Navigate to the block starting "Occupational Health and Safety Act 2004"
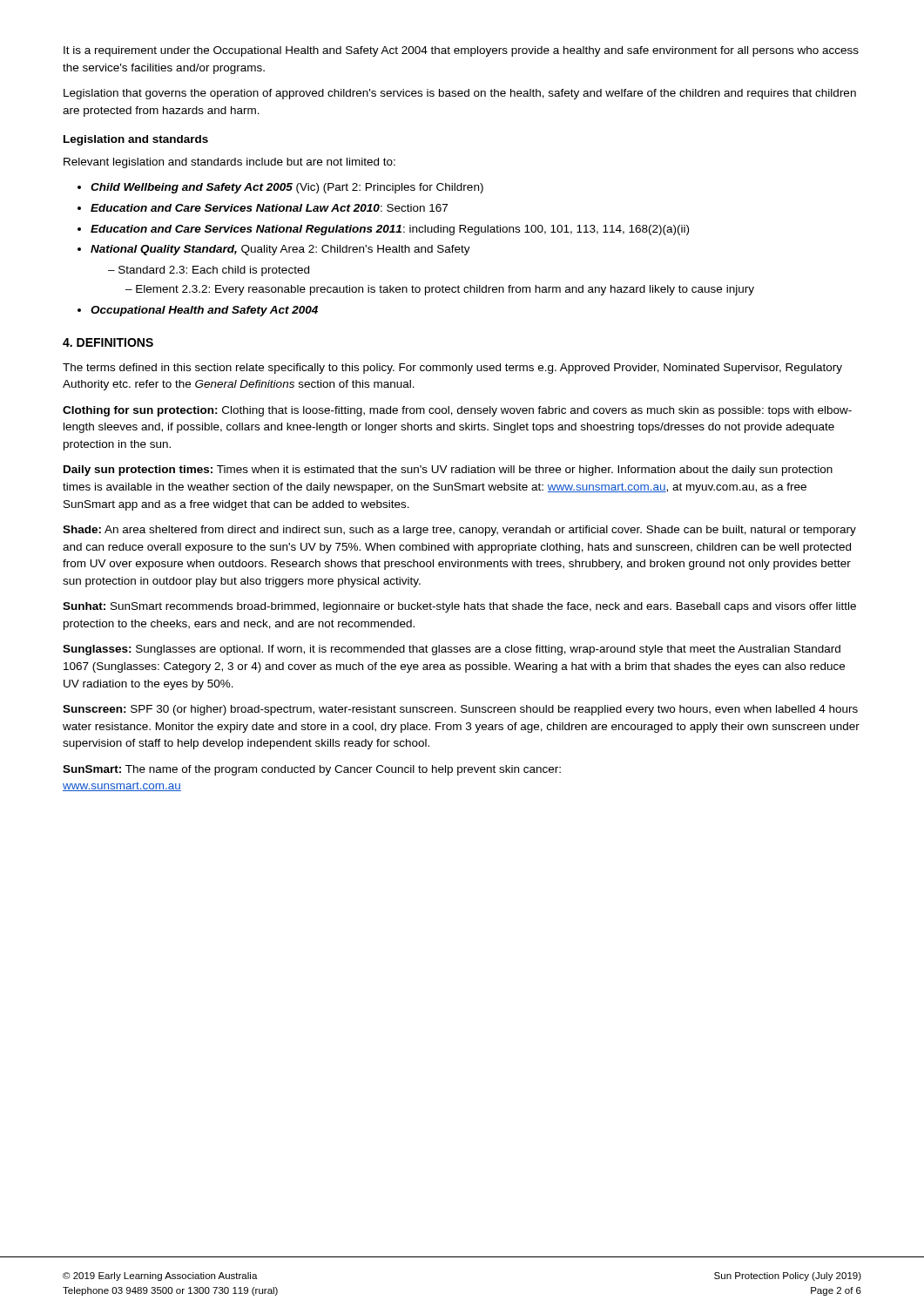The height and width of the screenshot is (1307, 924). pos(198,311)
